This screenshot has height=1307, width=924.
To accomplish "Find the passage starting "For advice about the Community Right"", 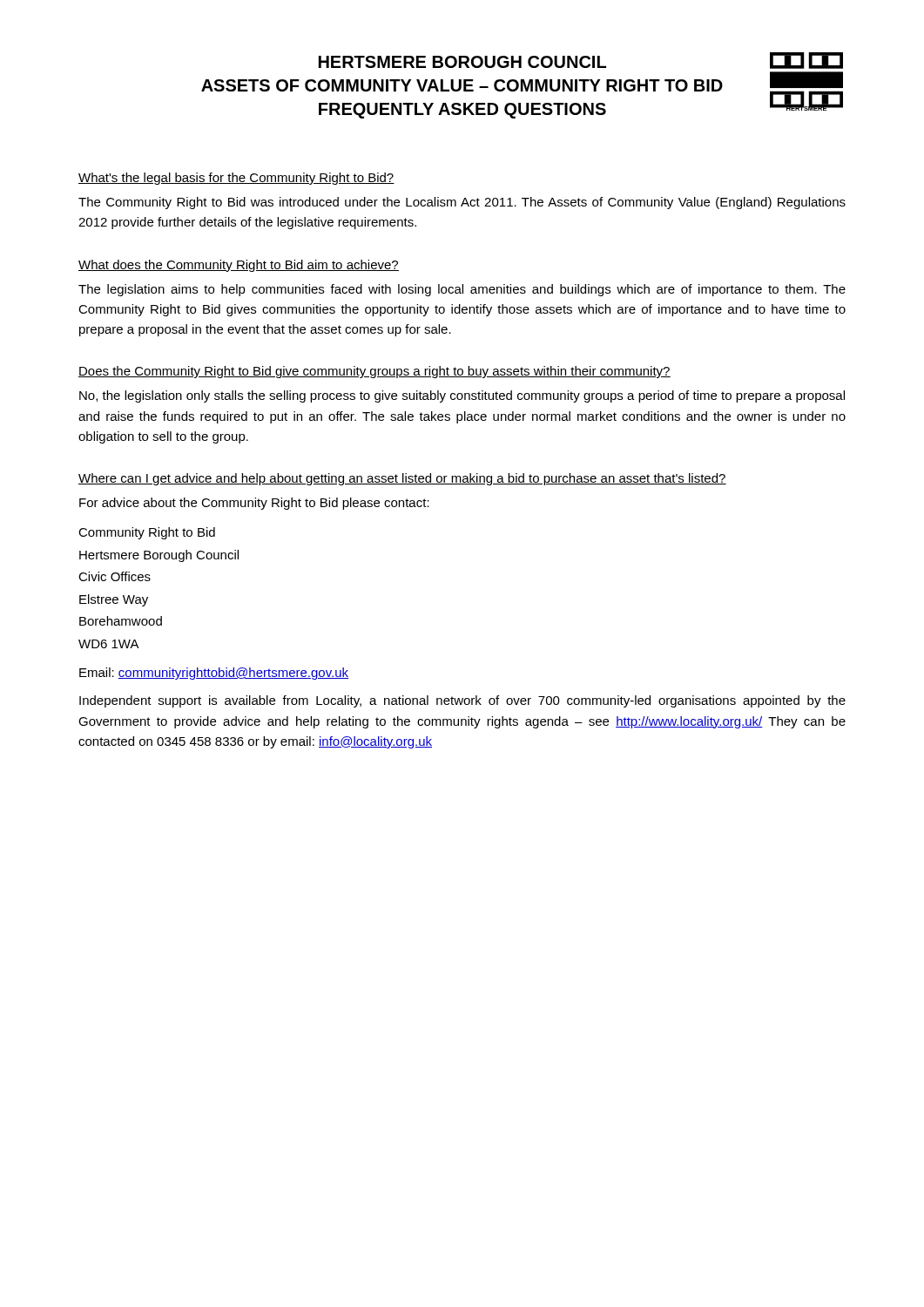I will click(x=254, y=502).
